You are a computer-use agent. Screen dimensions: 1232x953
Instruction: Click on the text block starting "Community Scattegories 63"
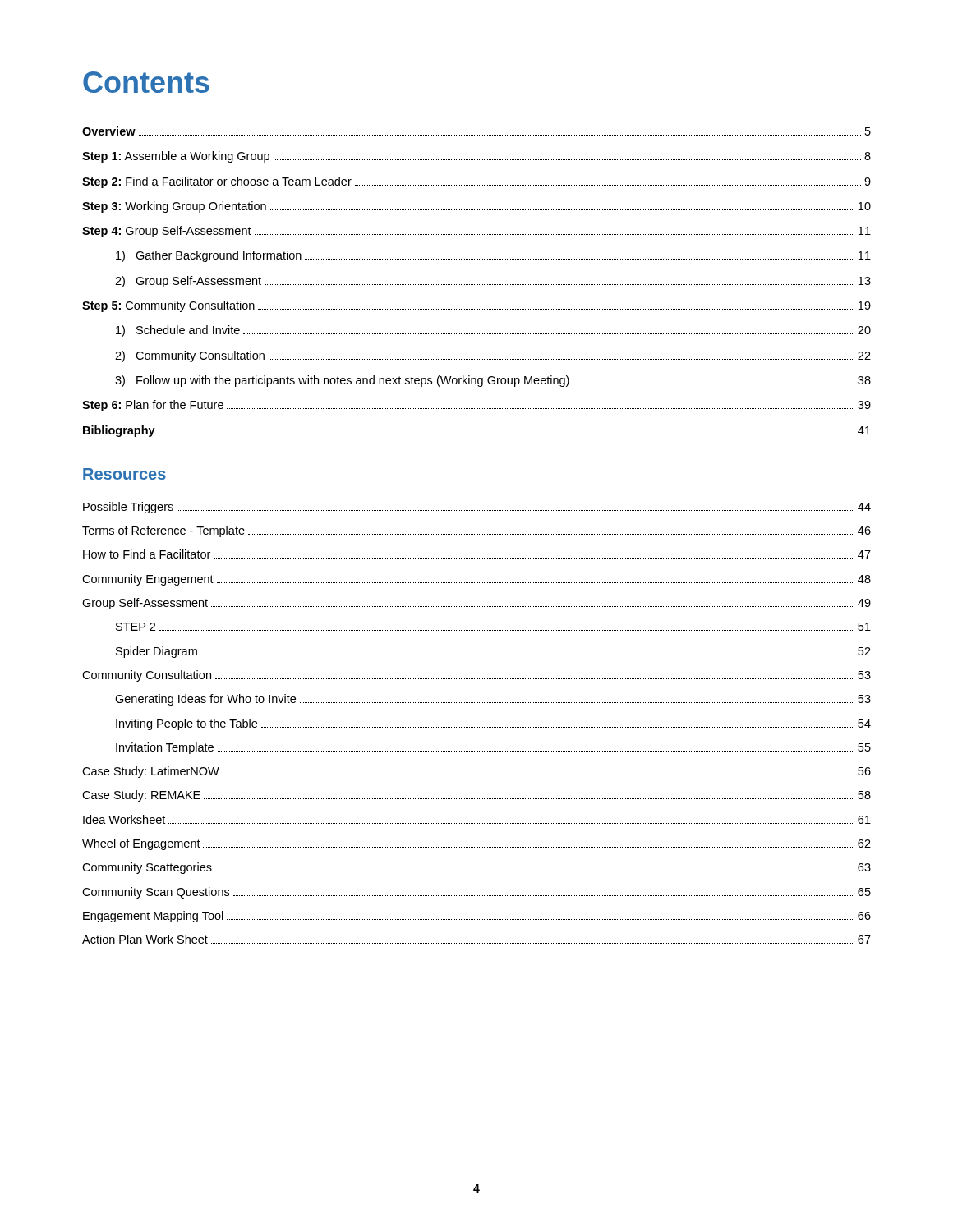coord(476,868)
